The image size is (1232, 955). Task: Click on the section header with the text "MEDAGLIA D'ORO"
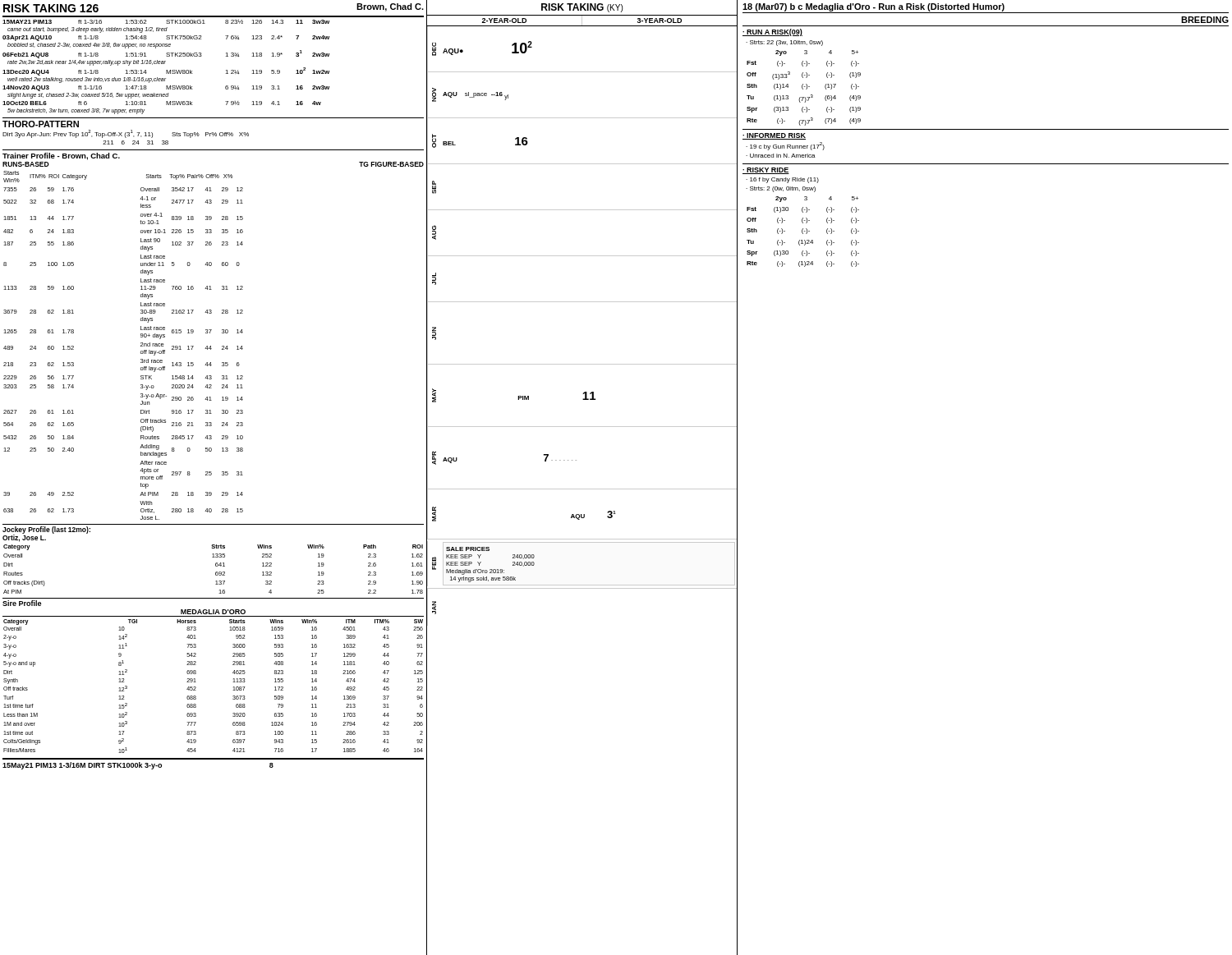(213, 612)
